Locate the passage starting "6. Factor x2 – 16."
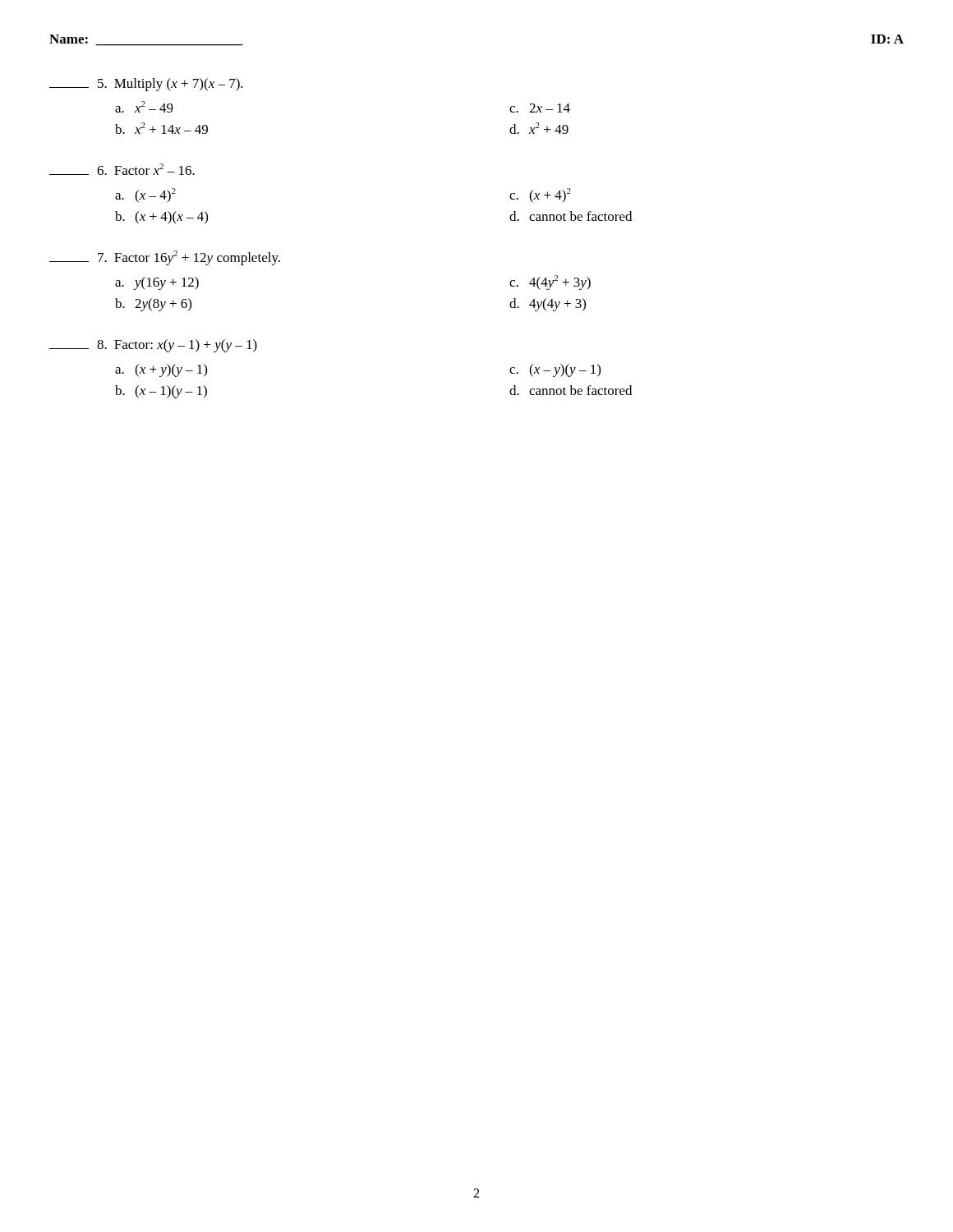This screenshot has height=1232, width=953. (x=122, y=170)
